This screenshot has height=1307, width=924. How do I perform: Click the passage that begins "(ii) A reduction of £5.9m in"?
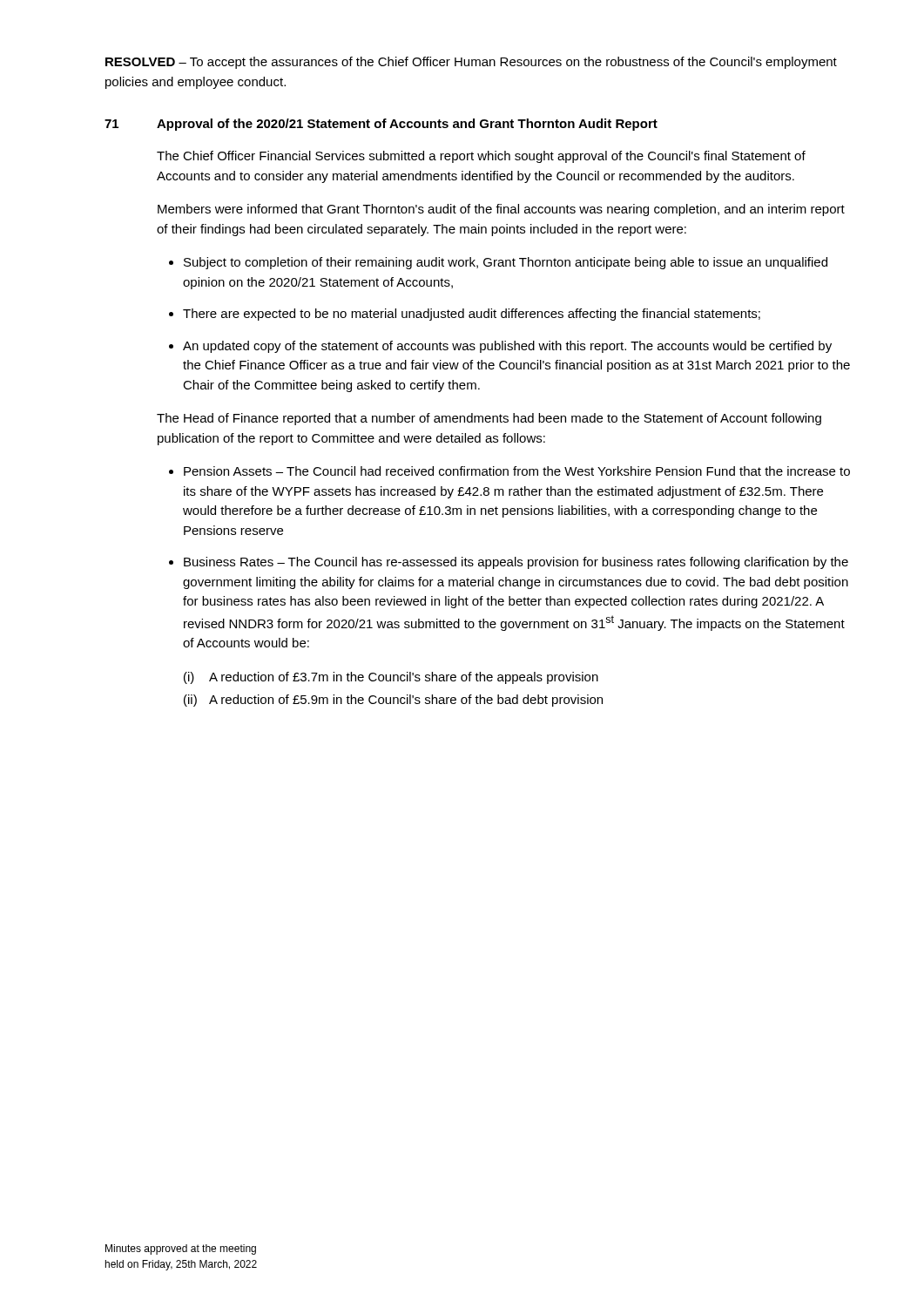518,700
